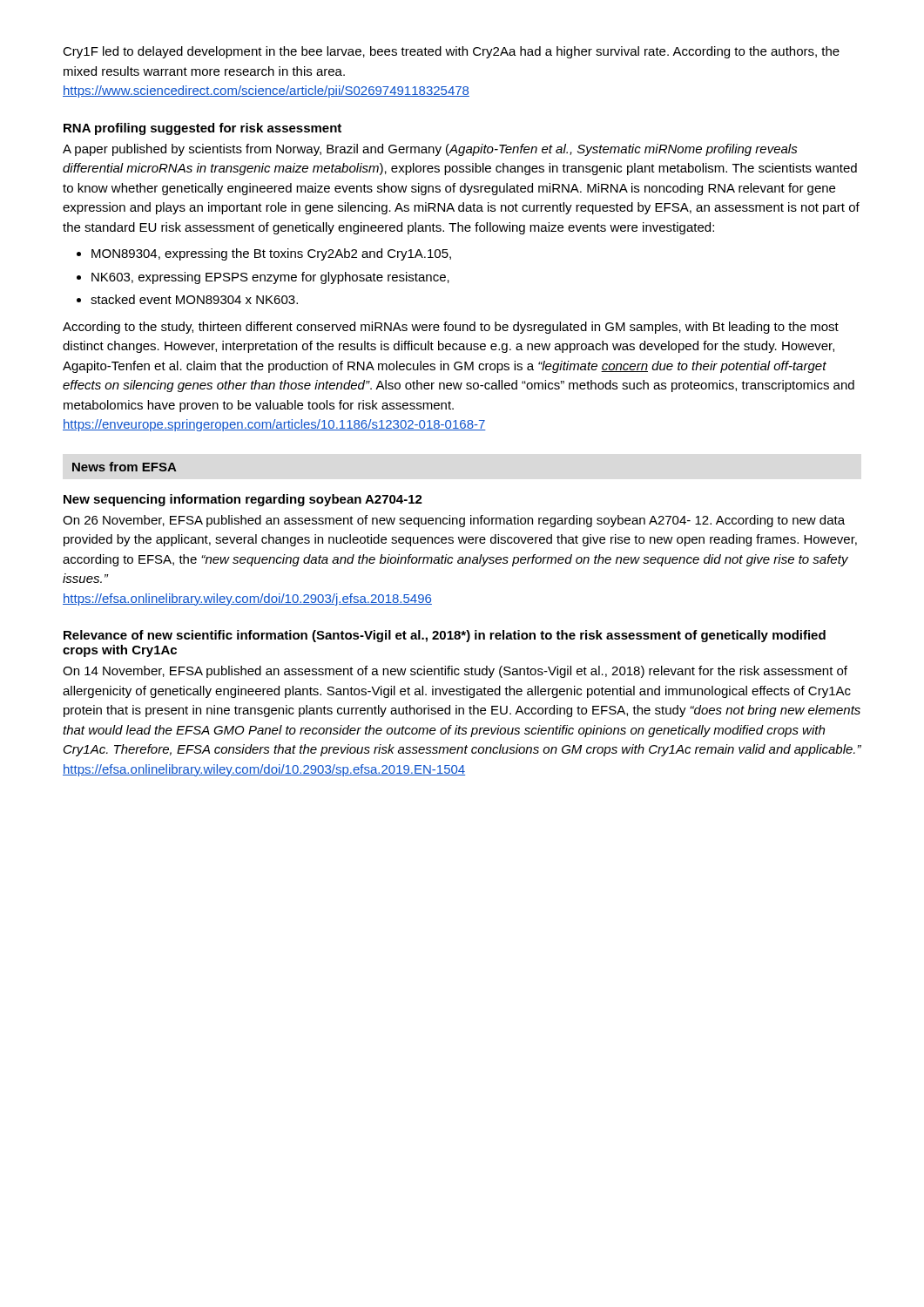
Task: Point to the text block starting "New sequencing information regarding soybean"
Action: point(243,498)
